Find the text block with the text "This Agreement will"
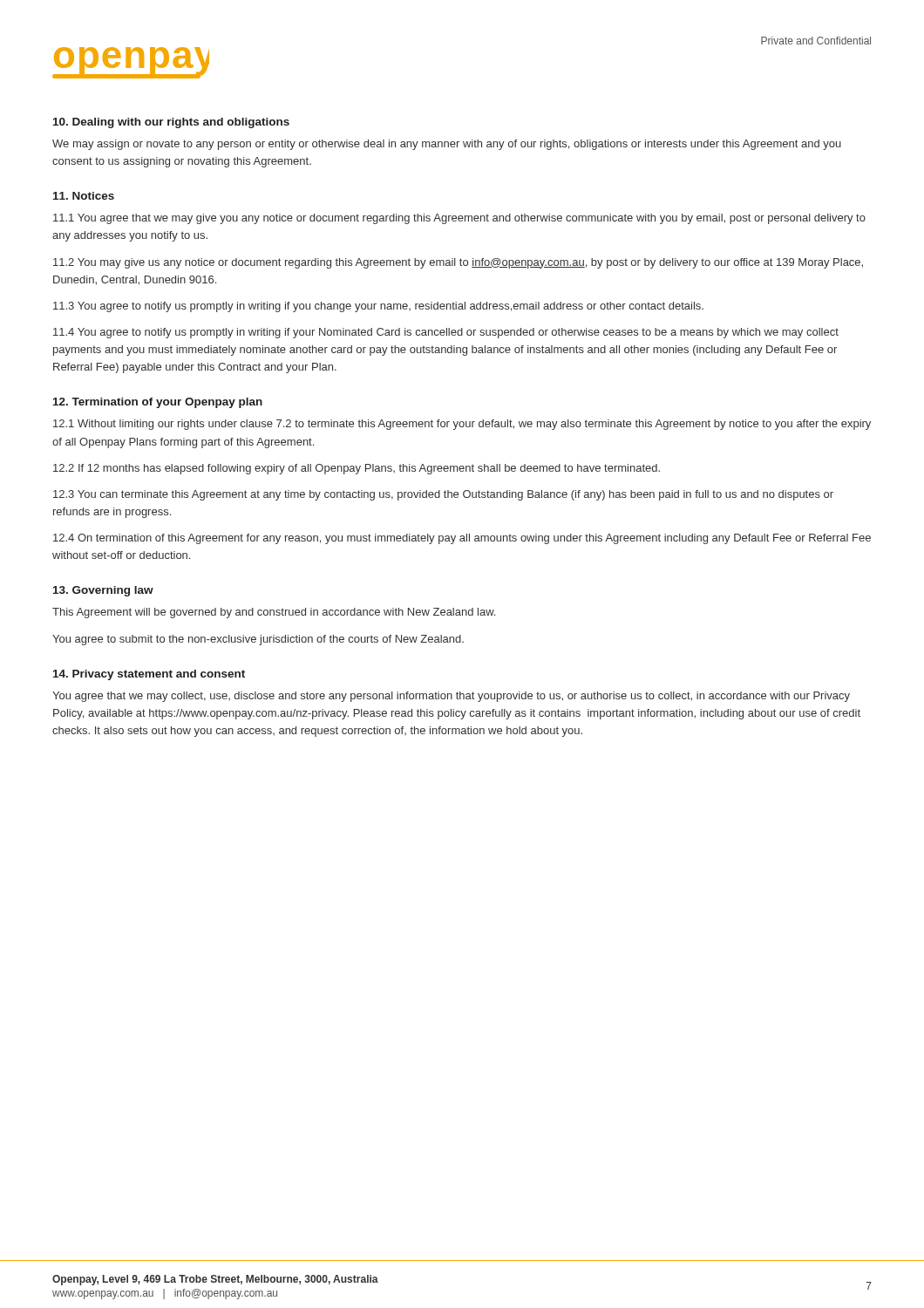The width and height of the screenshot is (924, 1308). 274,612
